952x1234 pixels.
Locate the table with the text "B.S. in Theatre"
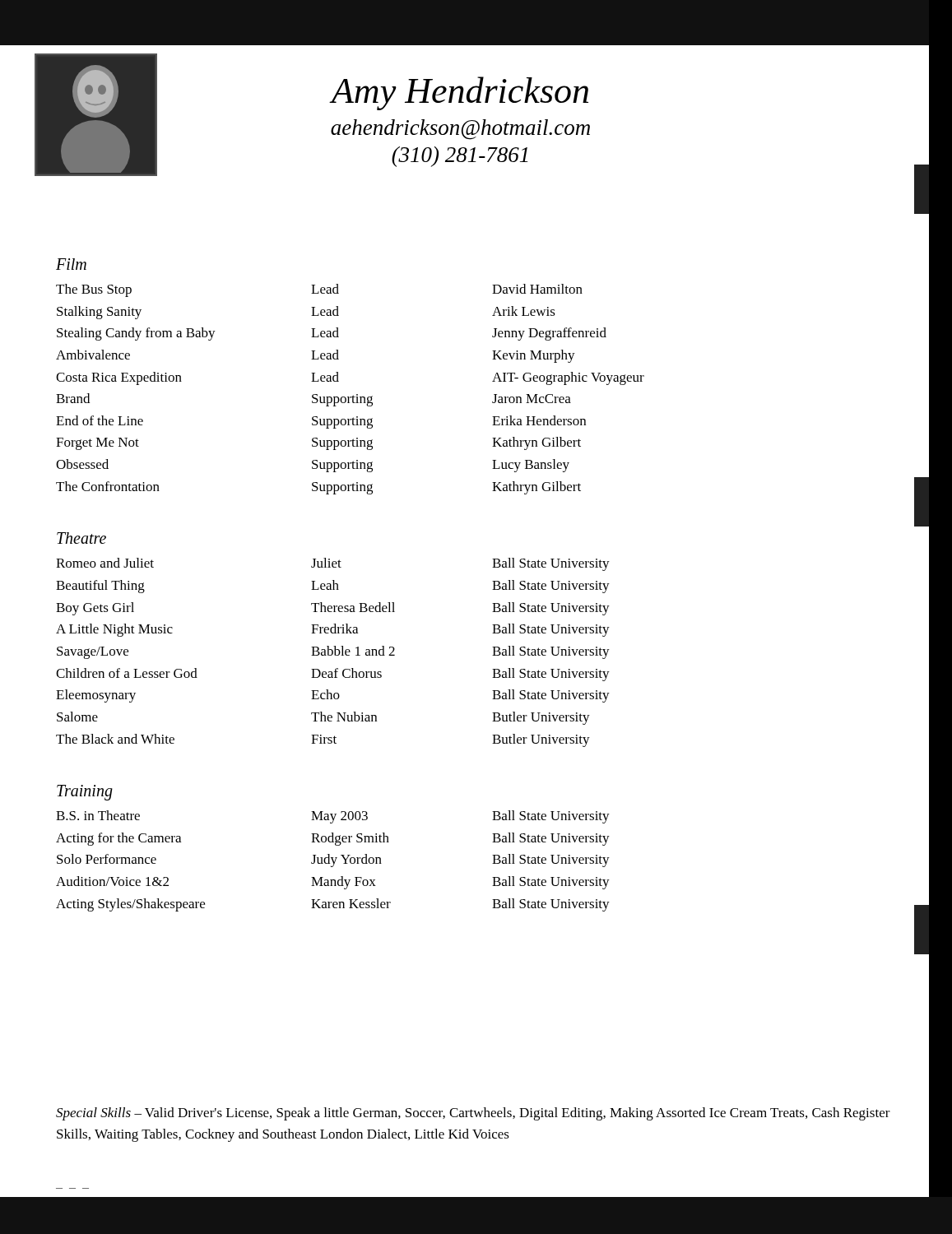[x=476, y=860]
